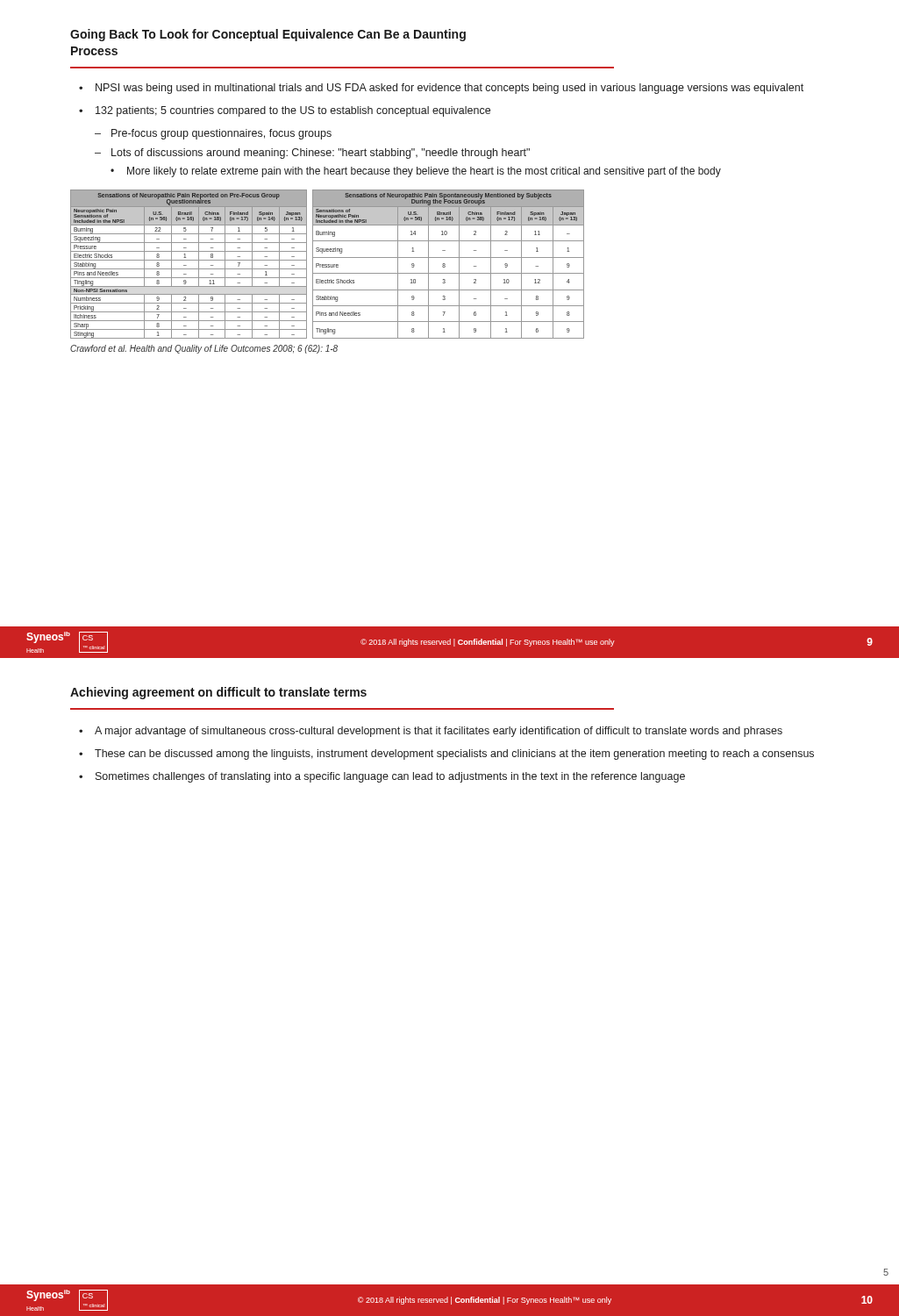899x1316 pixels.
Task: Point to the section header beginning "Going Back To Look for Conceptual Equivalence Can"
Action: [x=268, y=43]
